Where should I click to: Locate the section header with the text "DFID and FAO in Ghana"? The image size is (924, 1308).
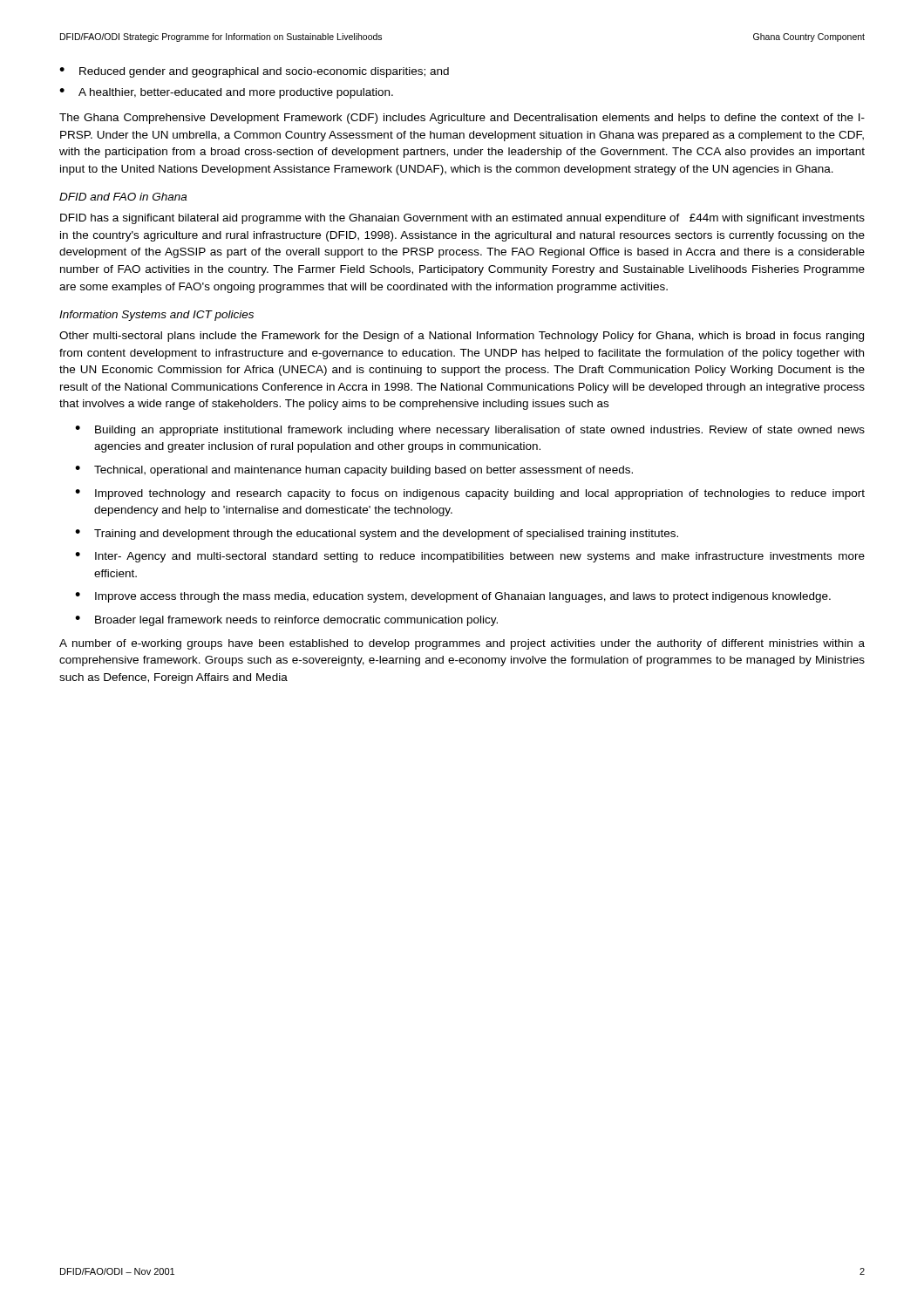click(123, 197)
